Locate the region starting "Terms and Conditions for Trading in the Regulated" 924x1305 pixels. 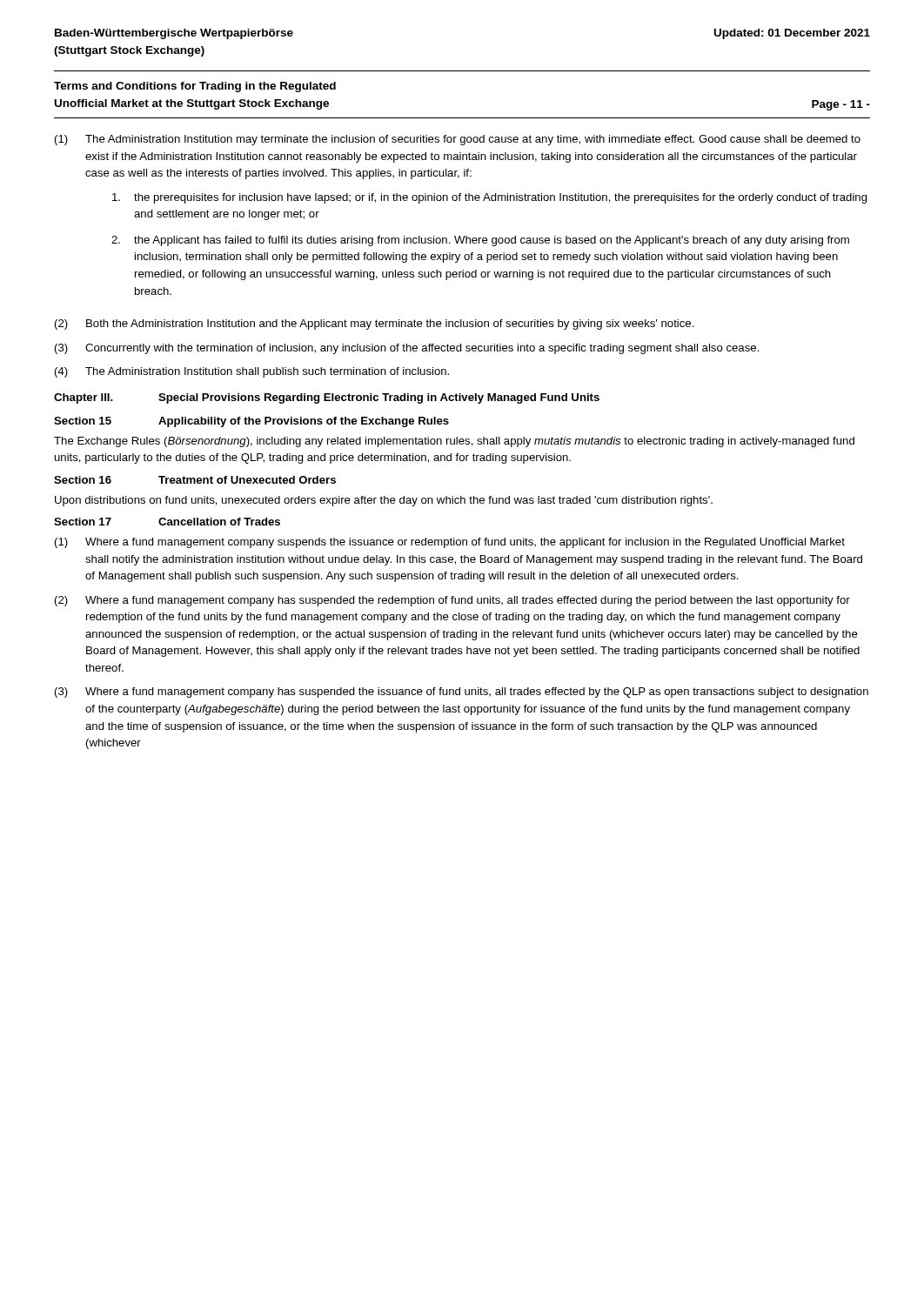[195, 87]
